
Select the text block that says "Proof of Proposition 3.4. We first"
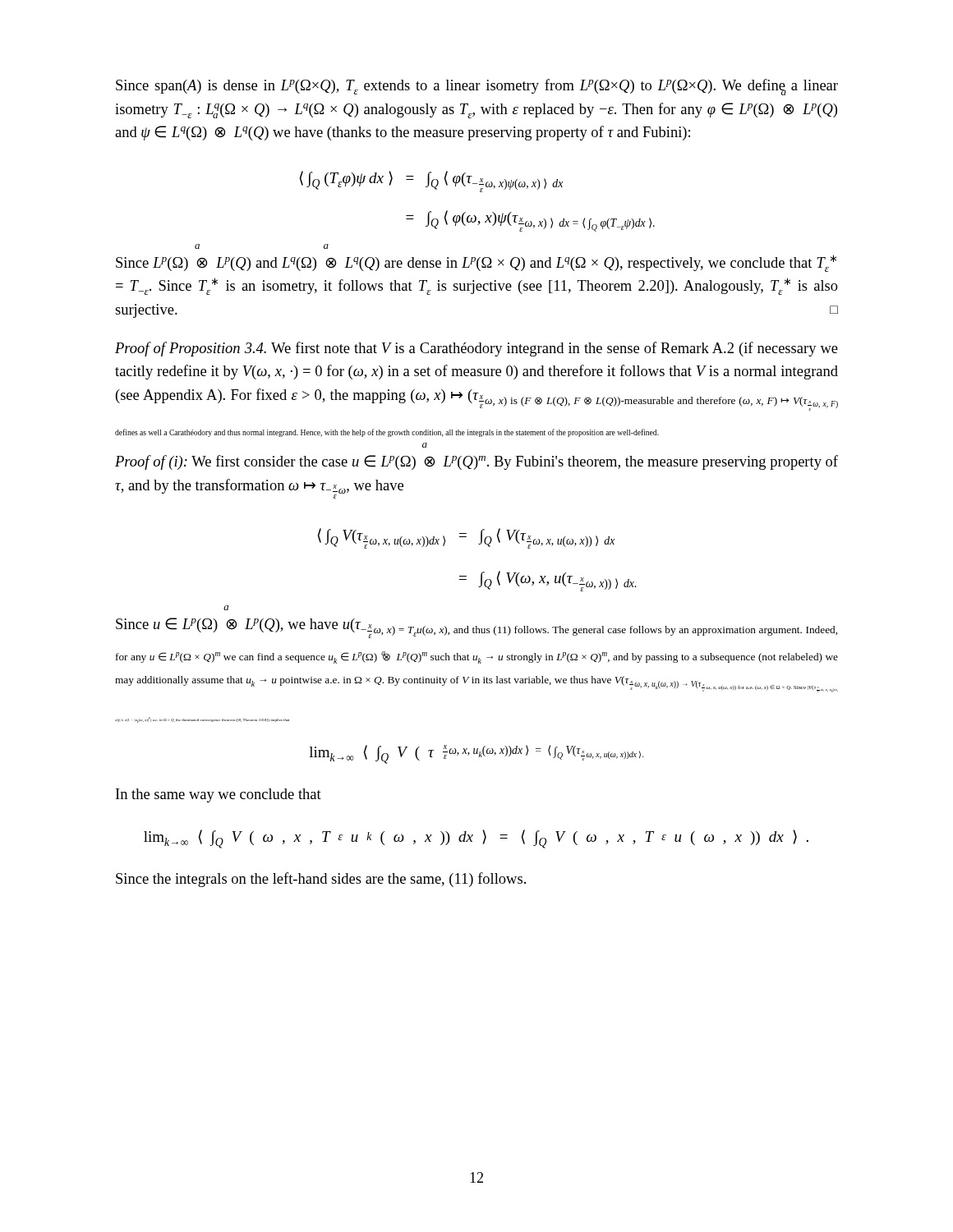(476, 387)
